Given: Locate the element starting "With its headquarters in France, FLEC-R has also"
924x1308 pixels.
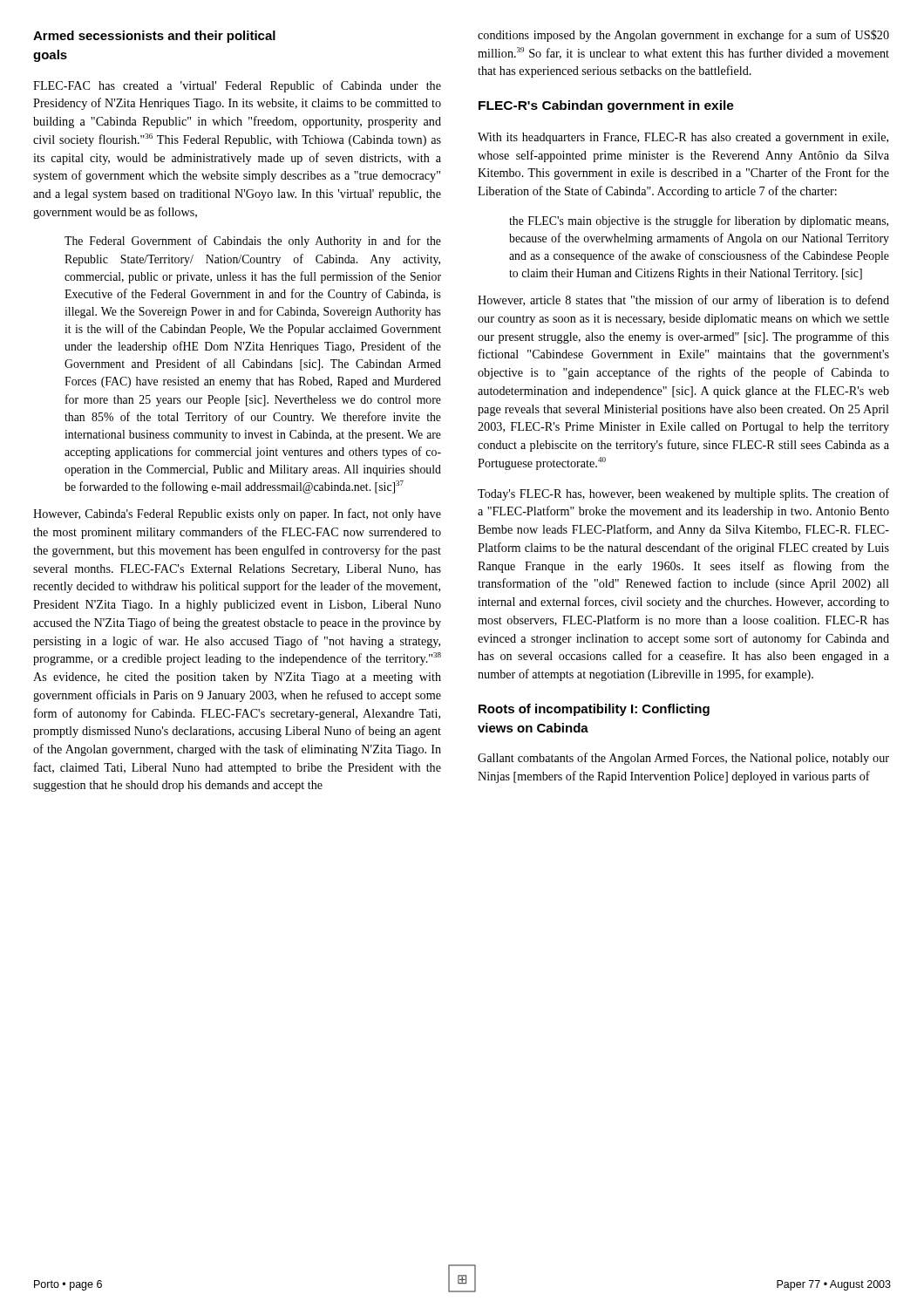Looking at the screenshot, I should point(683,164).
